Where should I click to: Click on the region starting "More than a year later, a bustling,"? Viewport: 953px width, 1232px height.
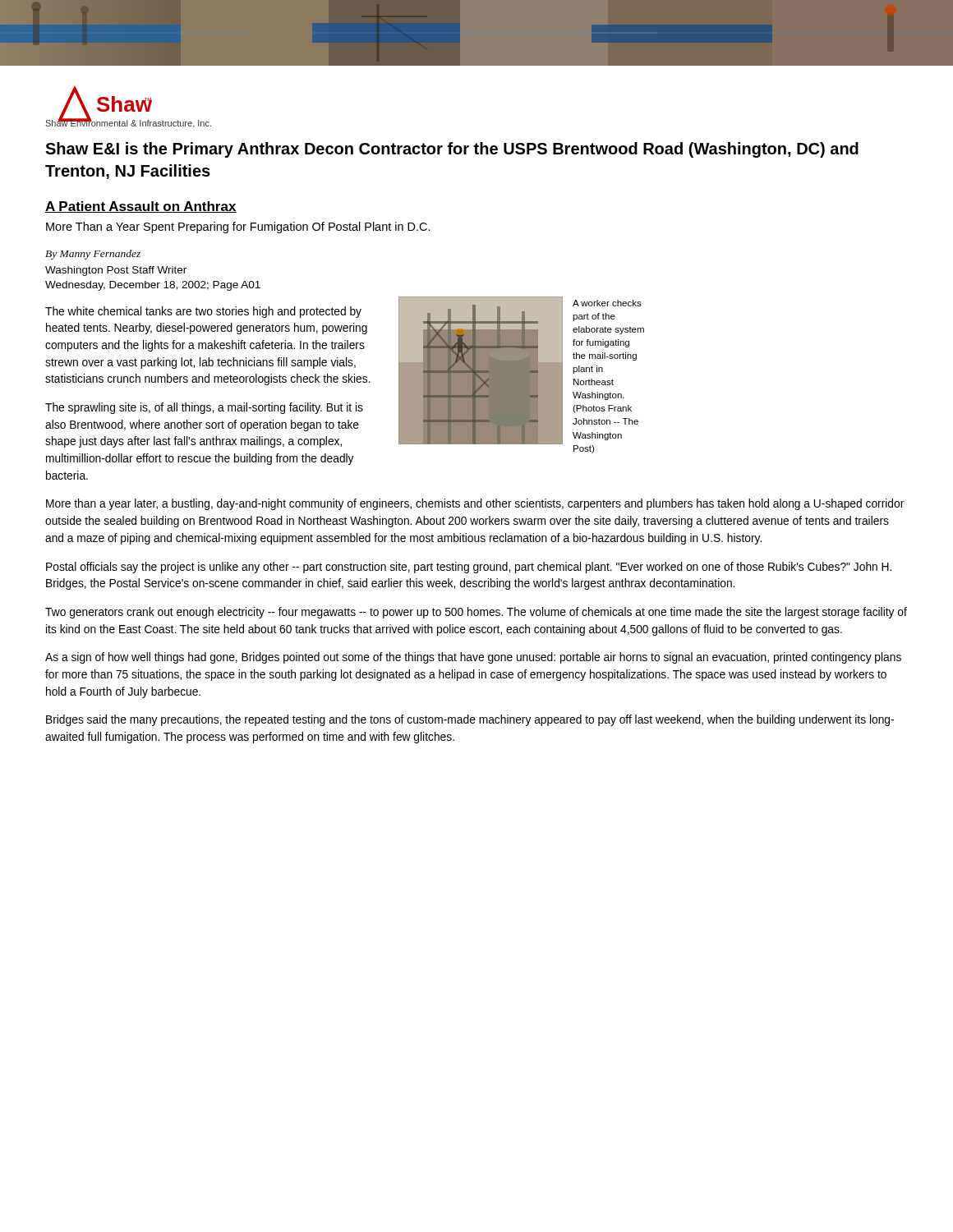tap(475, 521)
